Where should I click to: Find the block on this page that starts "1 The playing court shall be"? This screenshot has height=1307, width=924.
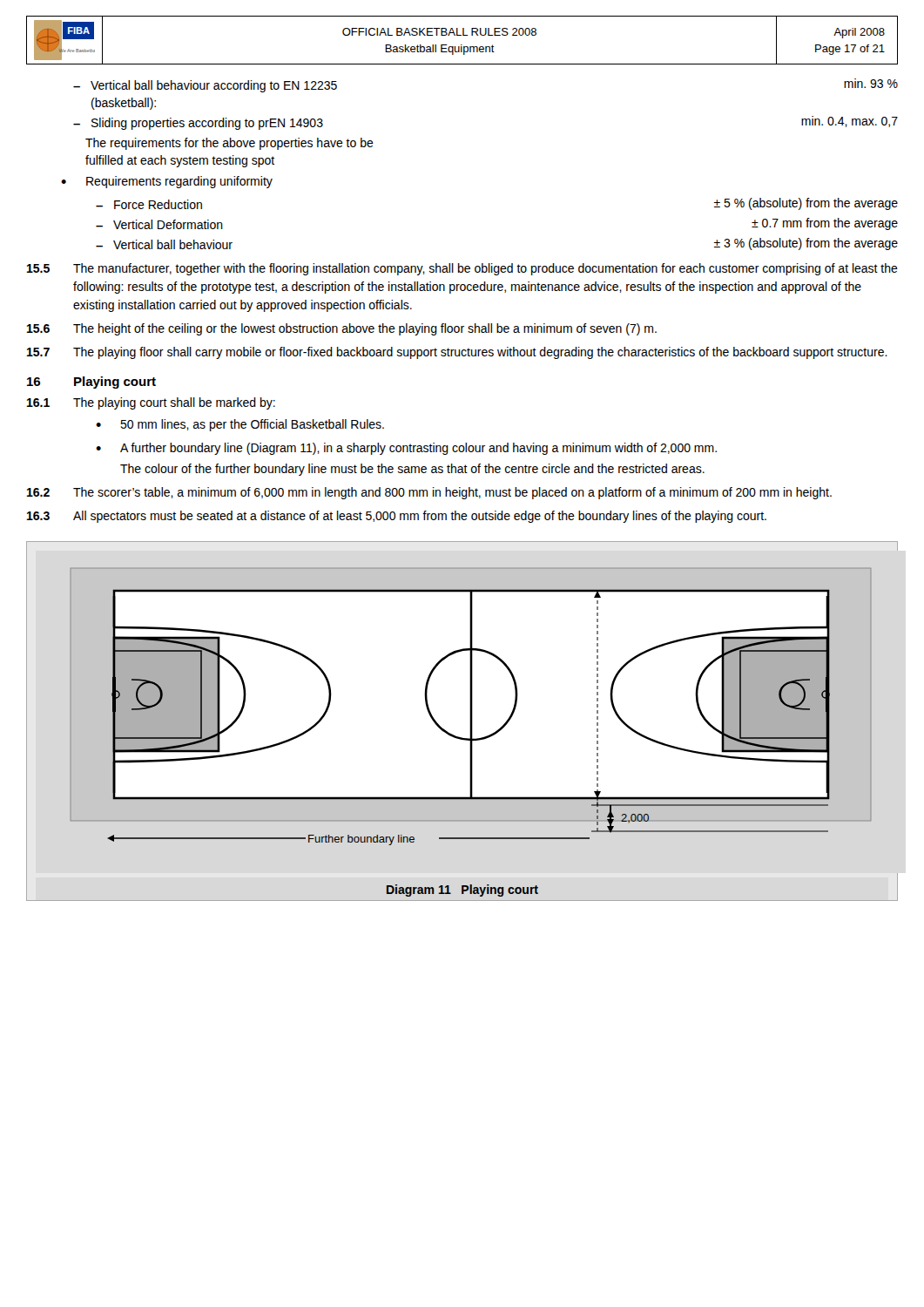click(151, 403)
